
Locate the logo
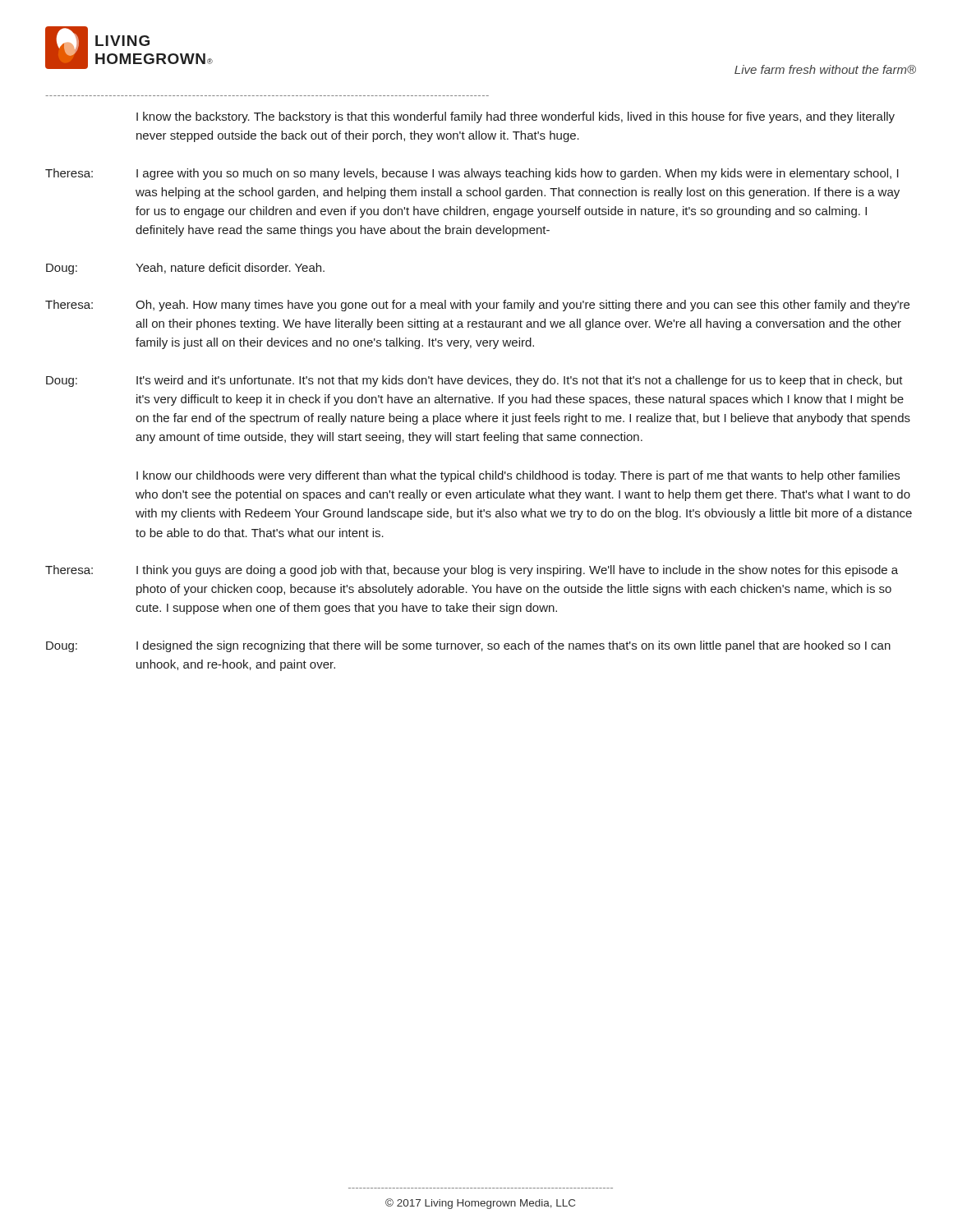point(131,53)
